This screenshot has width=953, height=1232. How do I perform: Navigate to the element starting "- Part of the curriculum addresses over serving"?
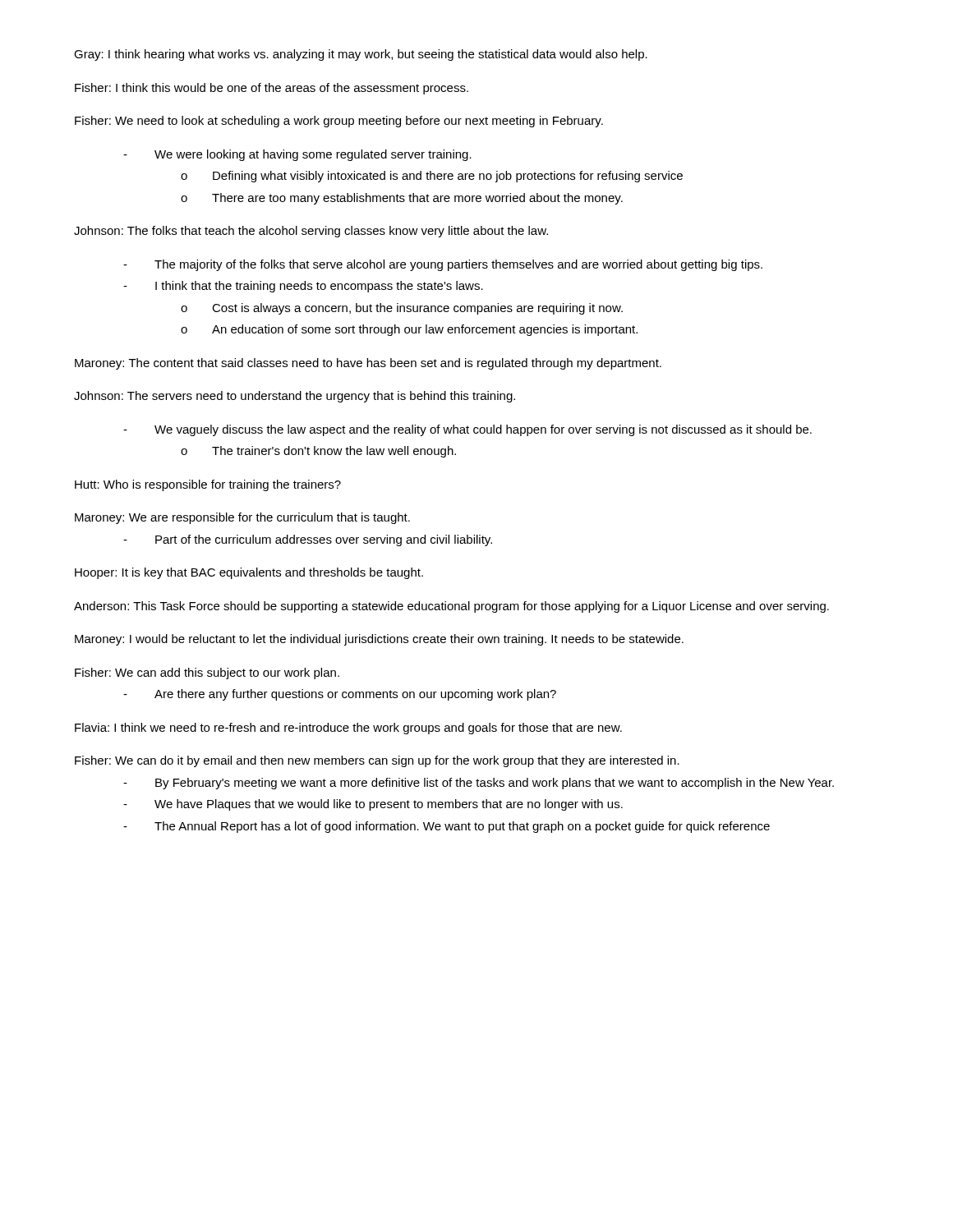[x=499, y=539]
